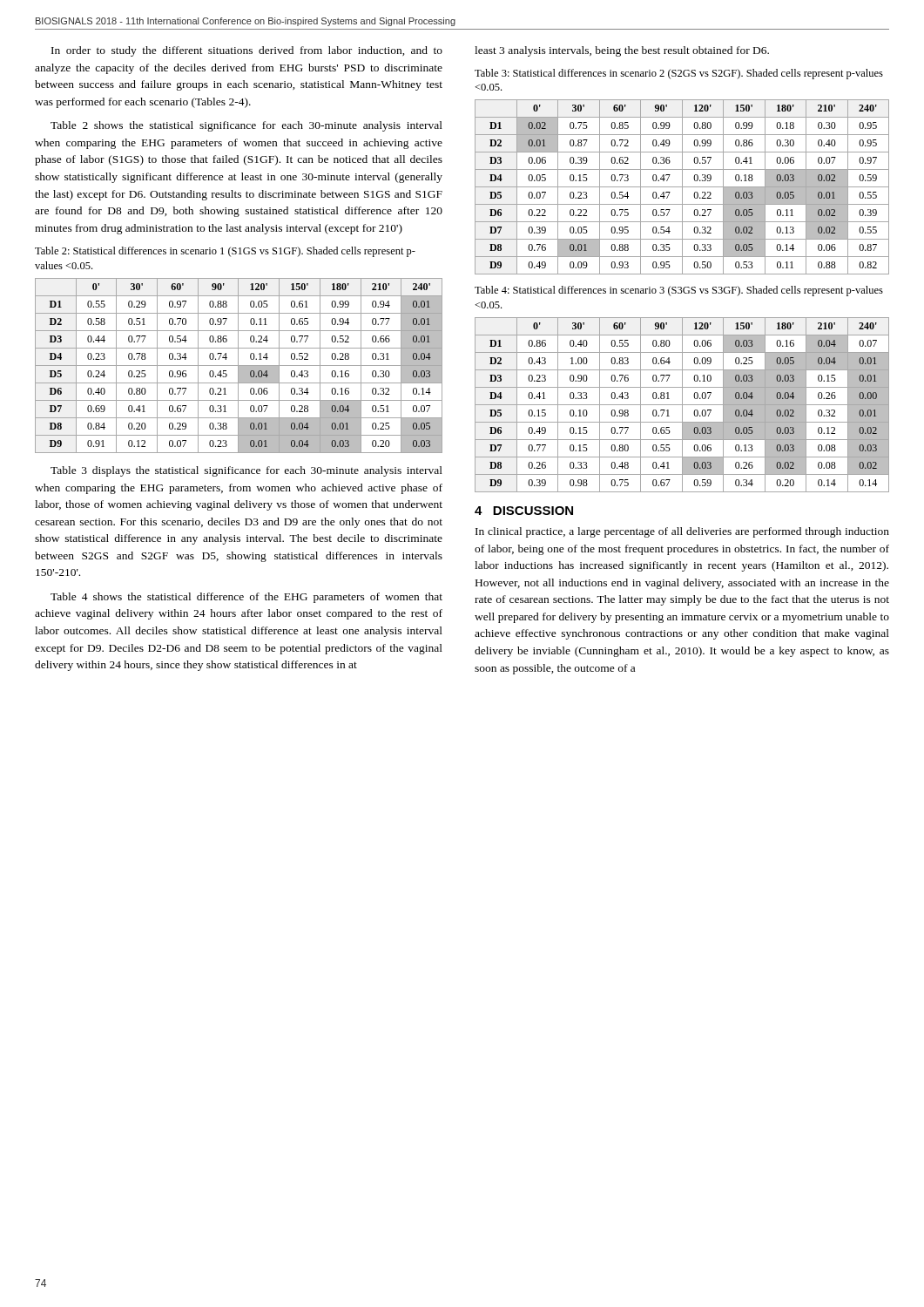Click on the element starting "Table 4: Statistical differences in scenario 3"

679,298
